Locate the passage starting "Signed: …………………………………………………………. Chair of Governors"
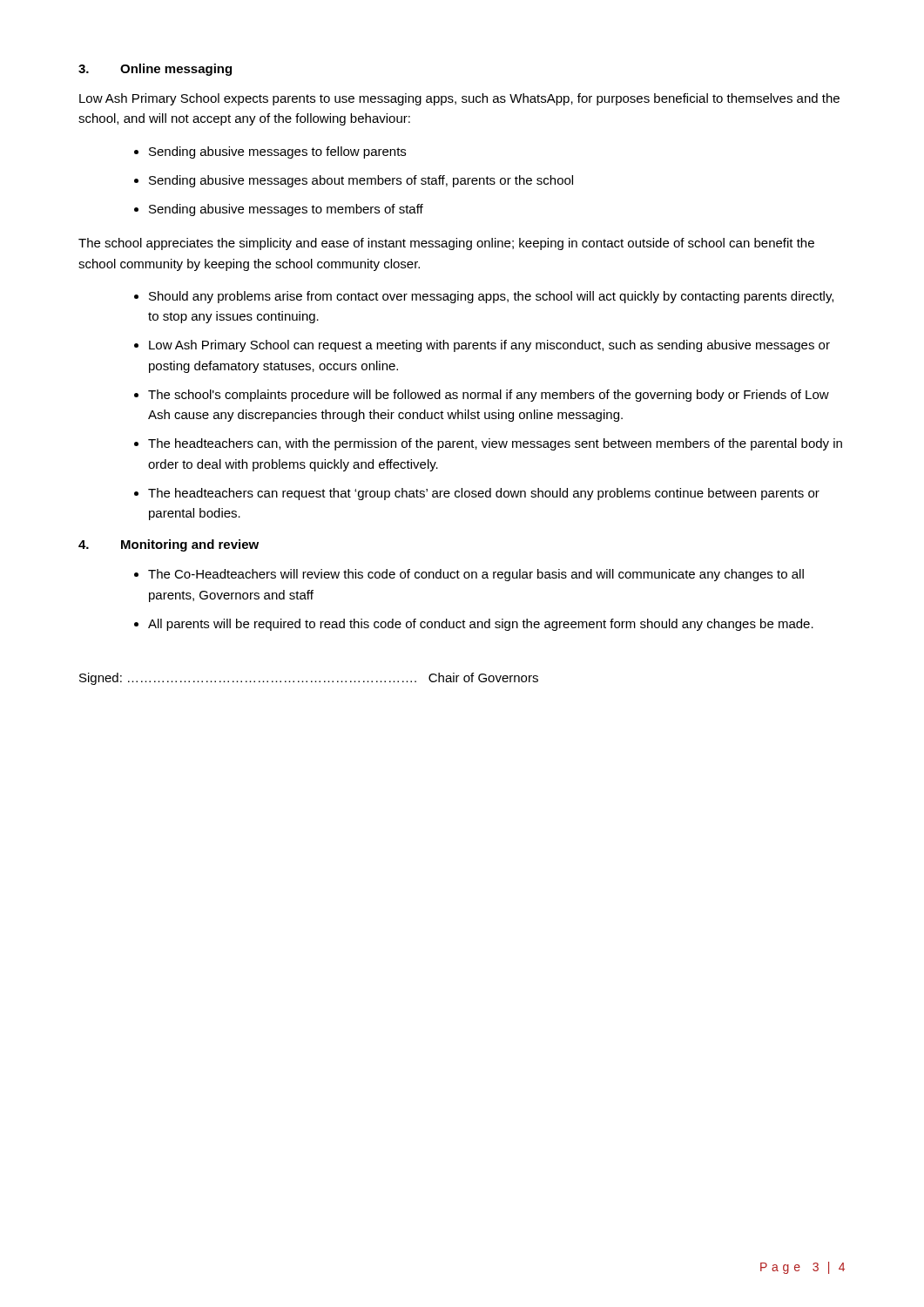Viewport: 924px width, 1307px height. coord(308,677)
